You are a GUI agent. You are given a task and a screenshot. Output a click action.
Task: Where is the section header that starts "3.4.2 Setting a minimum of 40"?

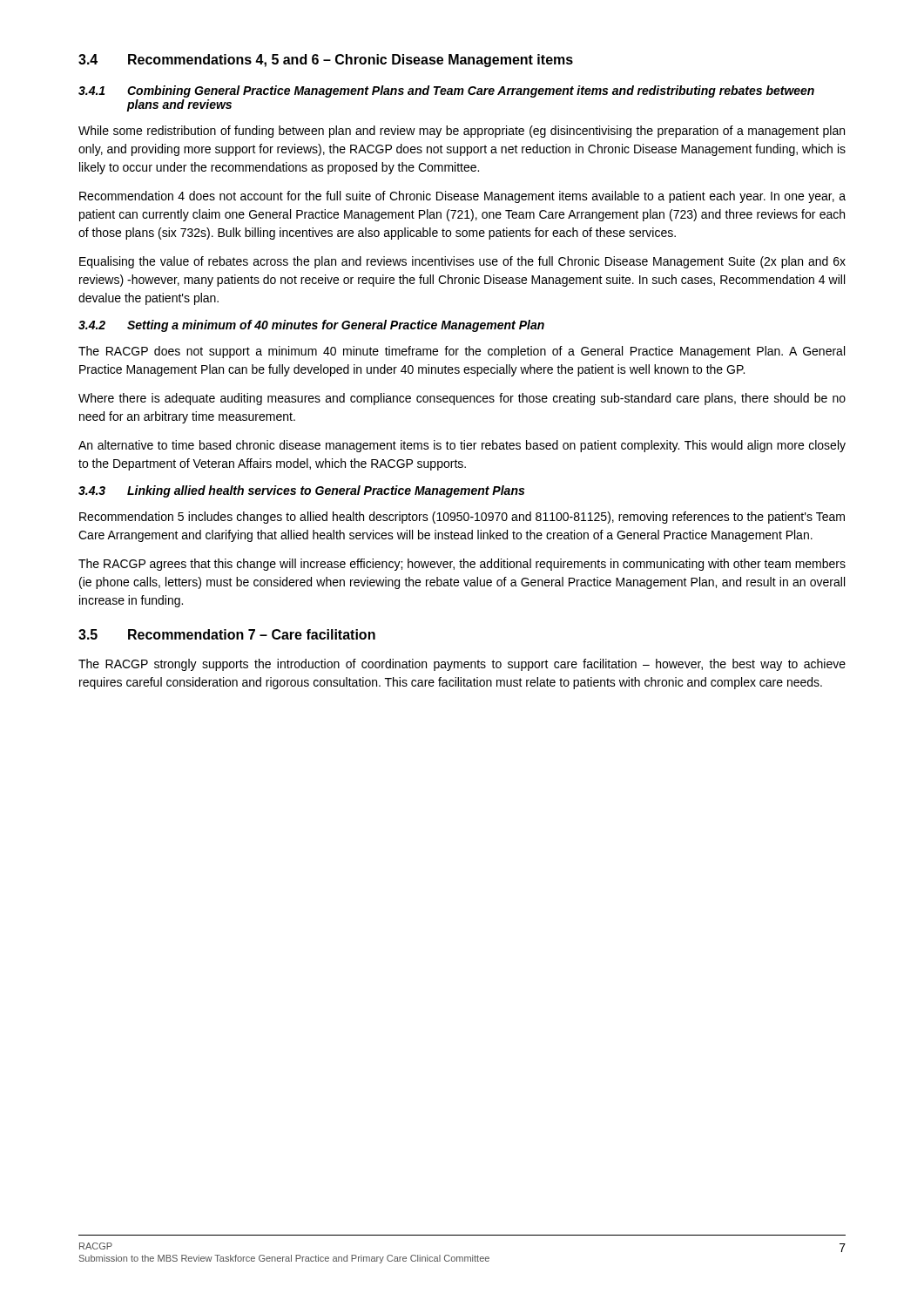[311, 325]
